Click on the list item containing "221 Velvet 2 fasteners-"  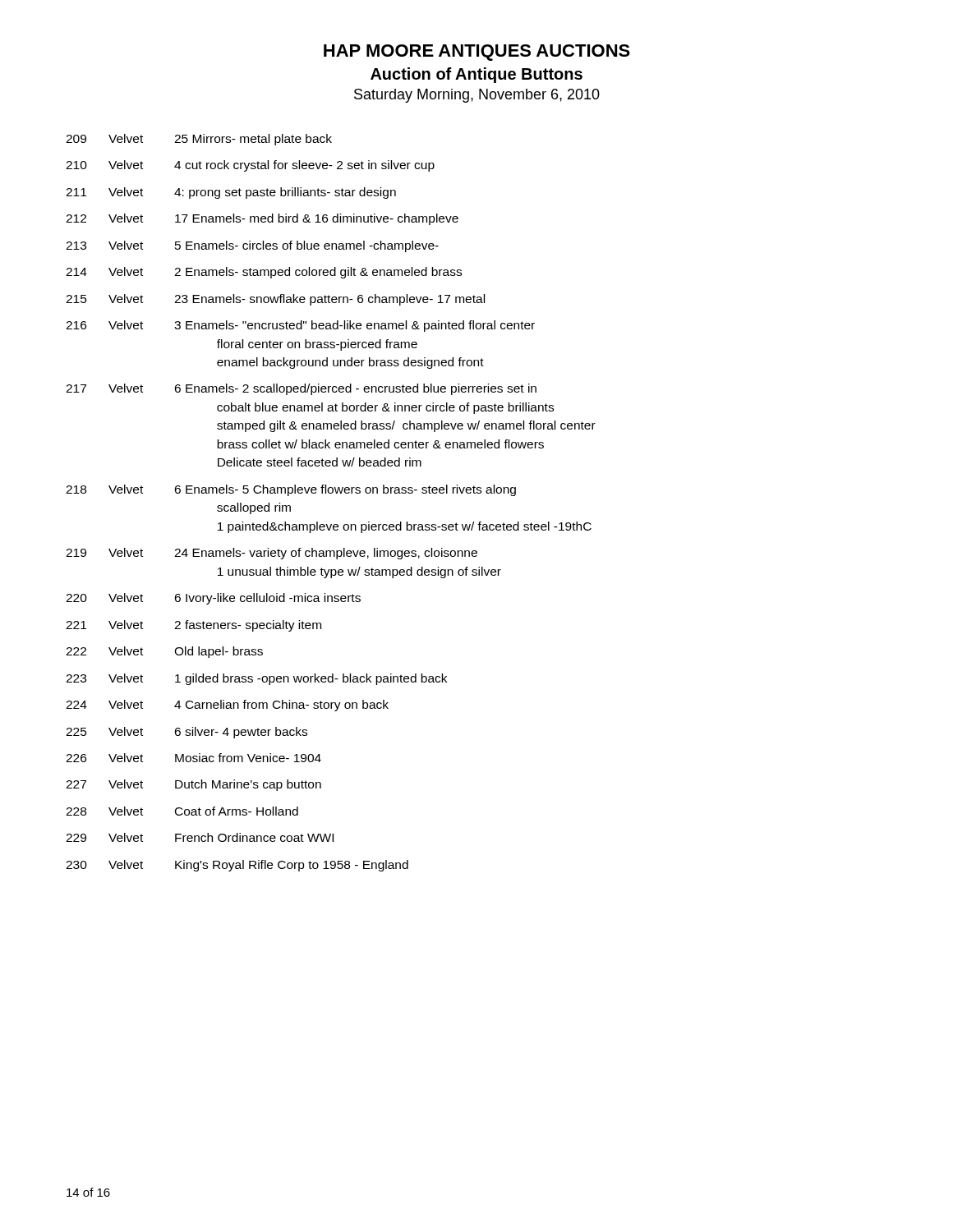click(193, 626)
